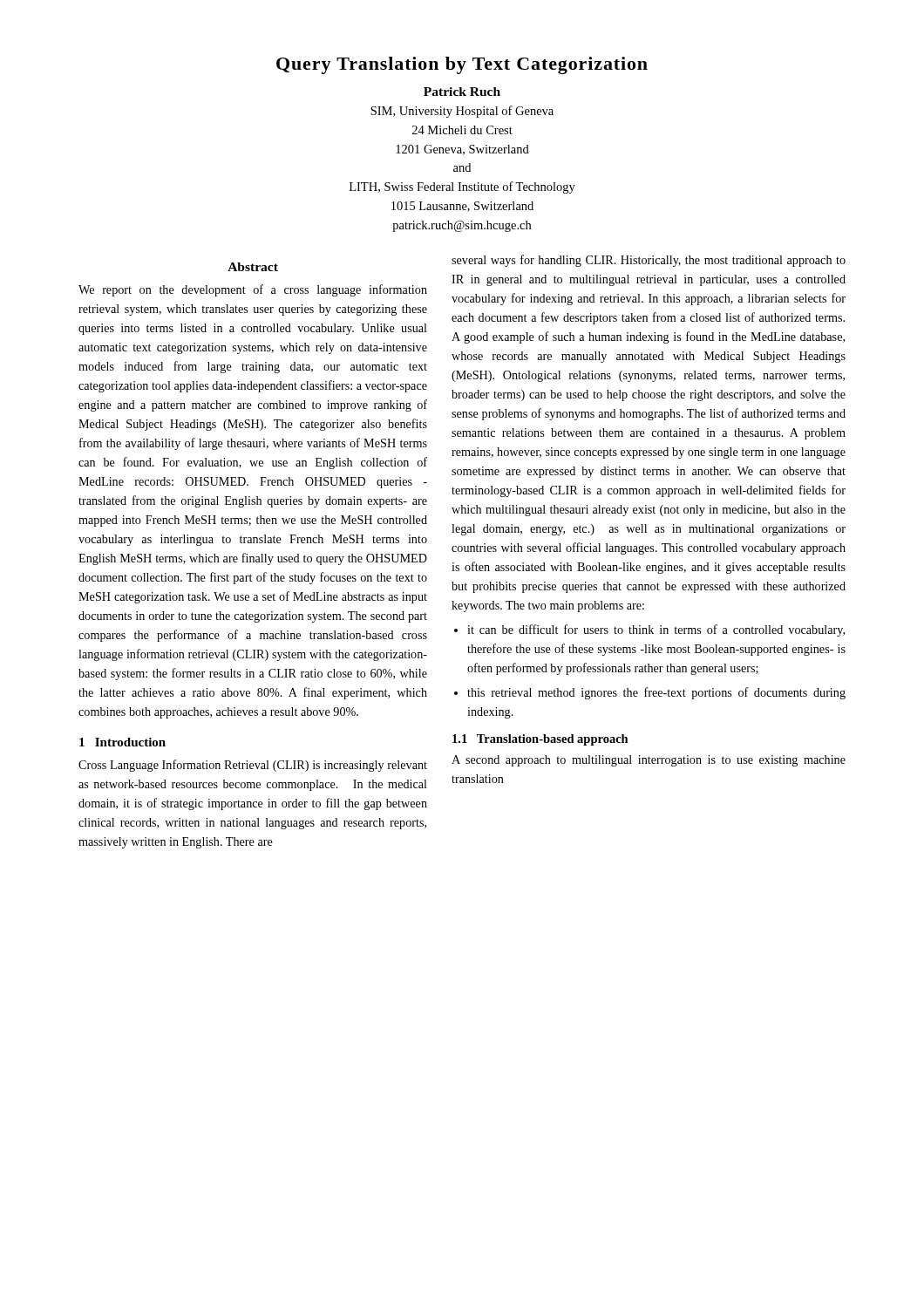924x1308 pixels.
Task: Locate the section header containing "1.1 Translation-based approach"
Action: pos(540,739)
